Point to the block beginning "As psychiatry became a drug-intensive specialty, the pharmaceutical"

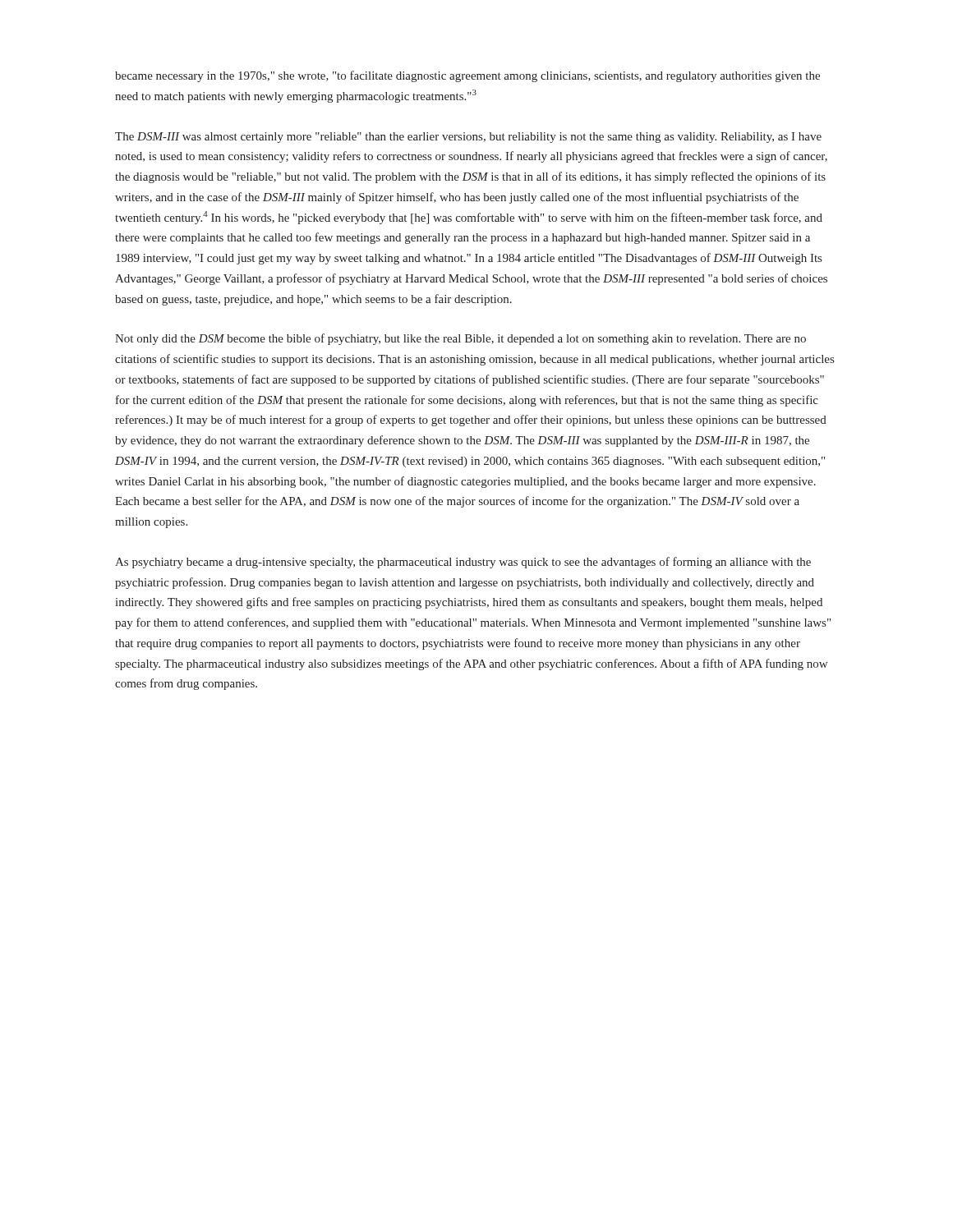[473, 623]
